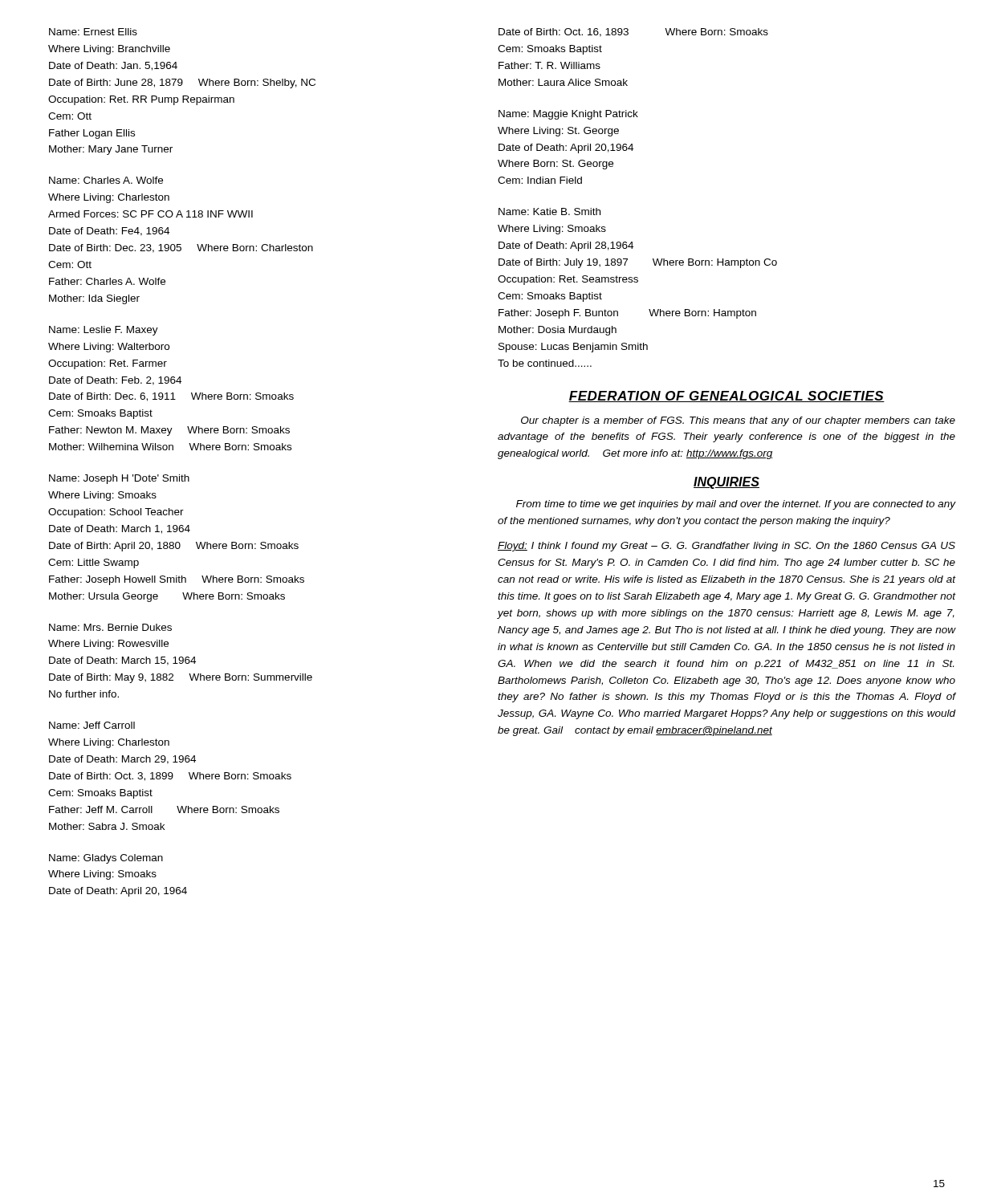993x1204 pixels.
Task: Find the list item with the text "Name: Leslie F. Maxey Where Living: Walterboro Occupation:"
Action: (x=241, y=389)
